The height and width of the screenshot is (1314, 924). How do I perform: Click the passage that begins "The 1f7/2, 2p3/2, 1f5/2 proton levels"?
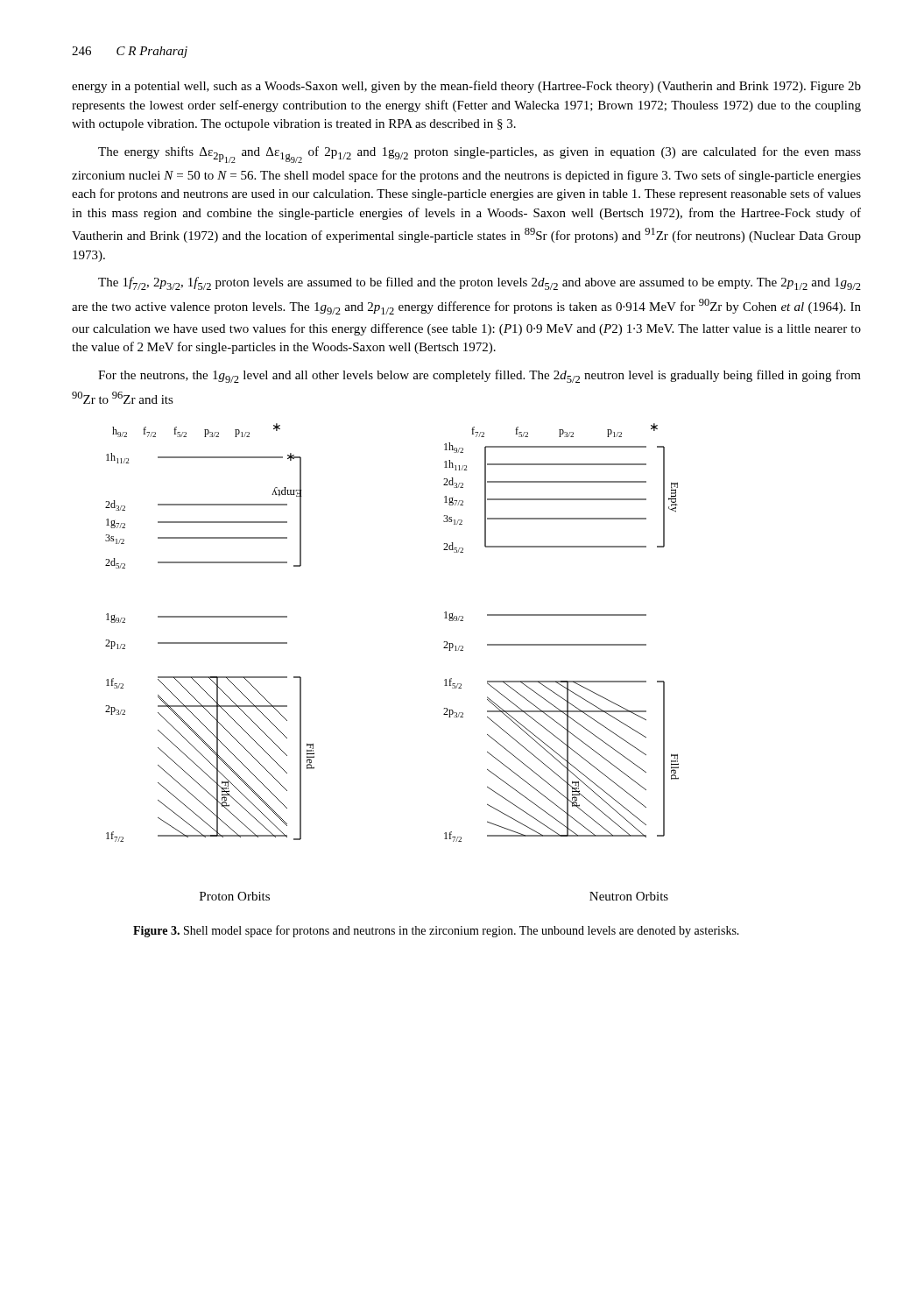click(466, 316)
